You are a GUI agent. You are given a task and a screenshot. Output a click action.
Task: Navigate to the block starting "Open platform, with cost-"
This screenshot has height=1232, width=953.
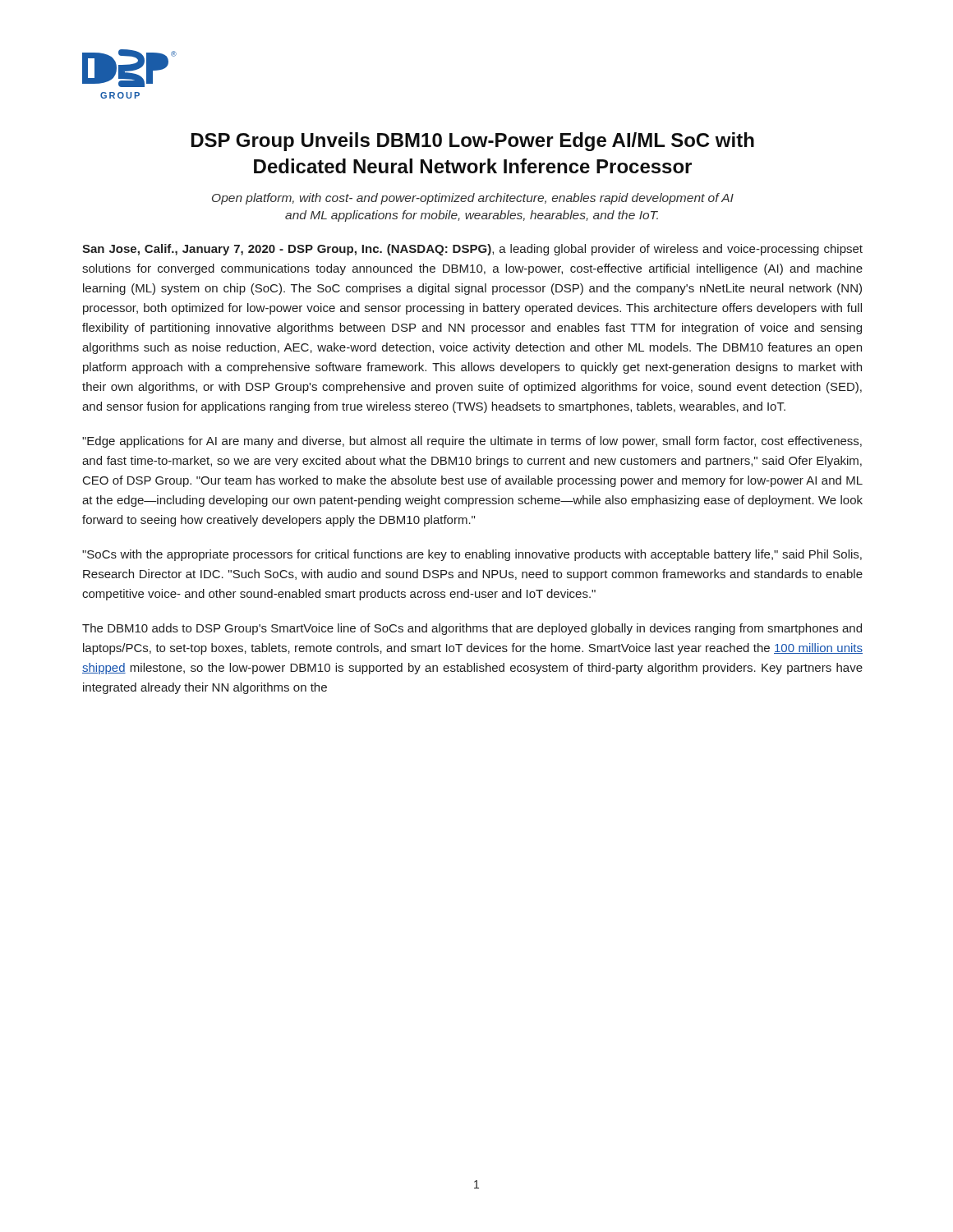[x=472, y=207]
